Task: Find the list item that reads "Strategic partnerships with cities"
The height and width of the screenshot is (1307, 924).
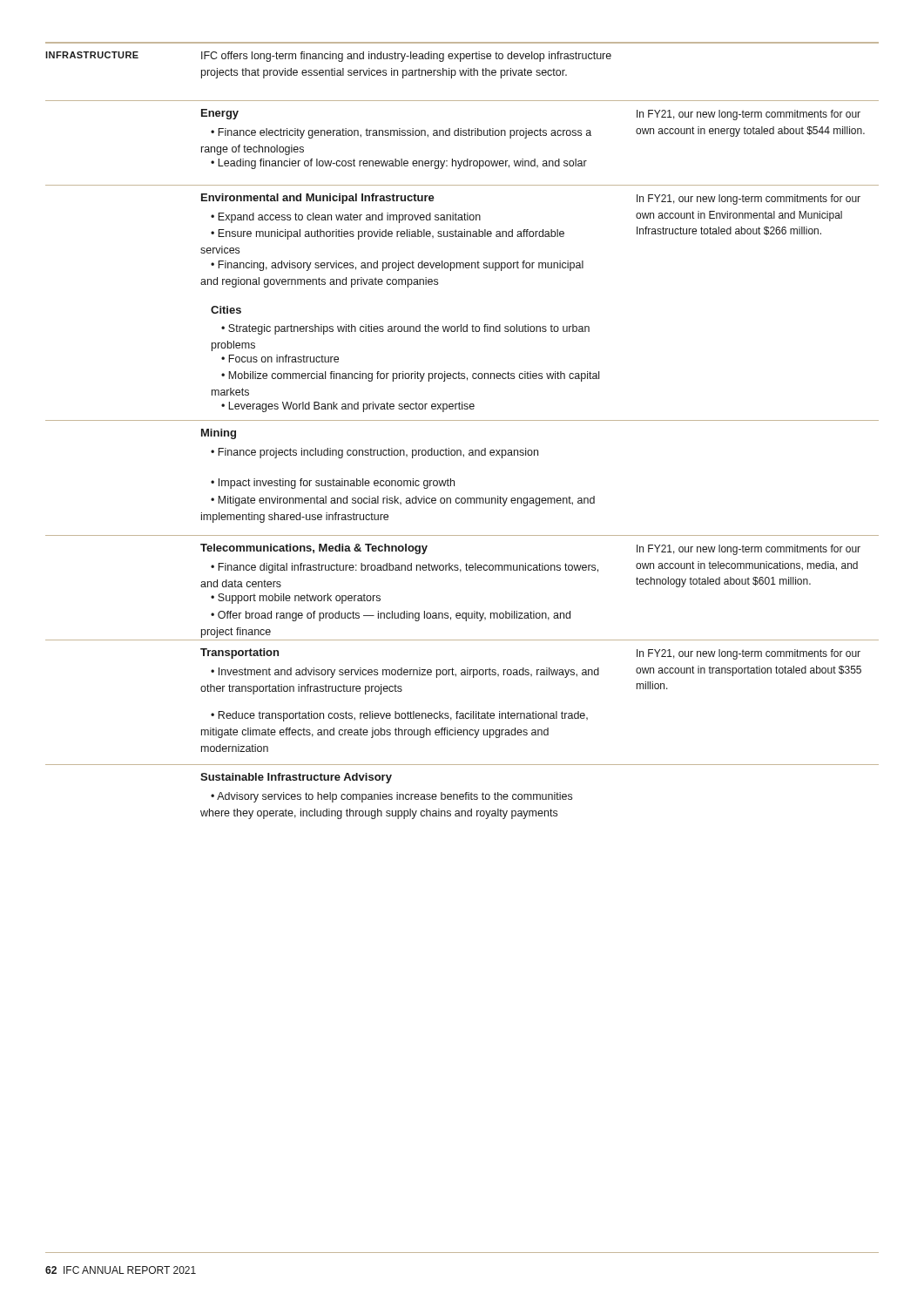Action: pos(400,337)
